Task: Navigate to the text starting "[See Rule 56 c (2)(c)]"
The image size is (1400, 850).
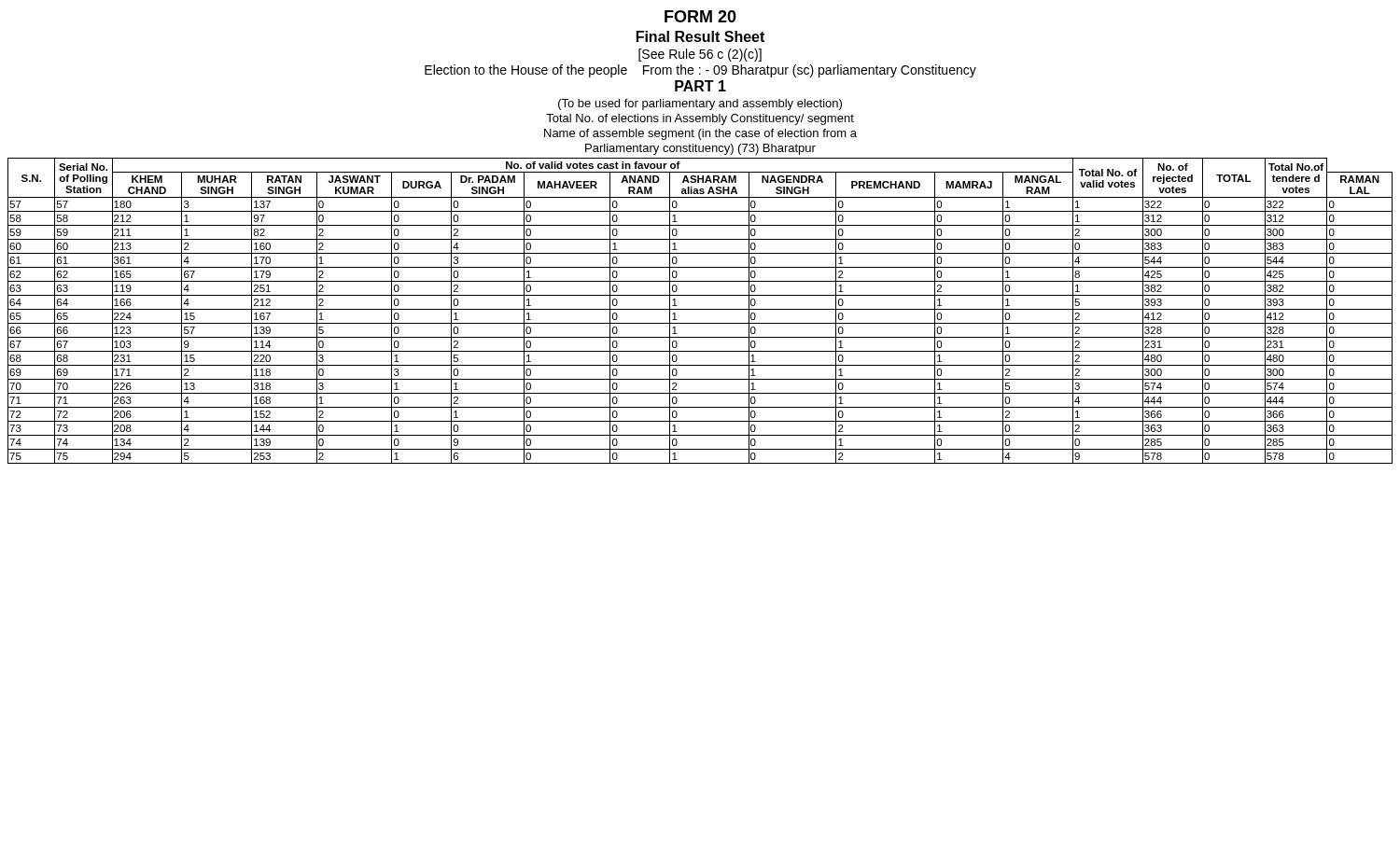Action: (x=700, y=54)
